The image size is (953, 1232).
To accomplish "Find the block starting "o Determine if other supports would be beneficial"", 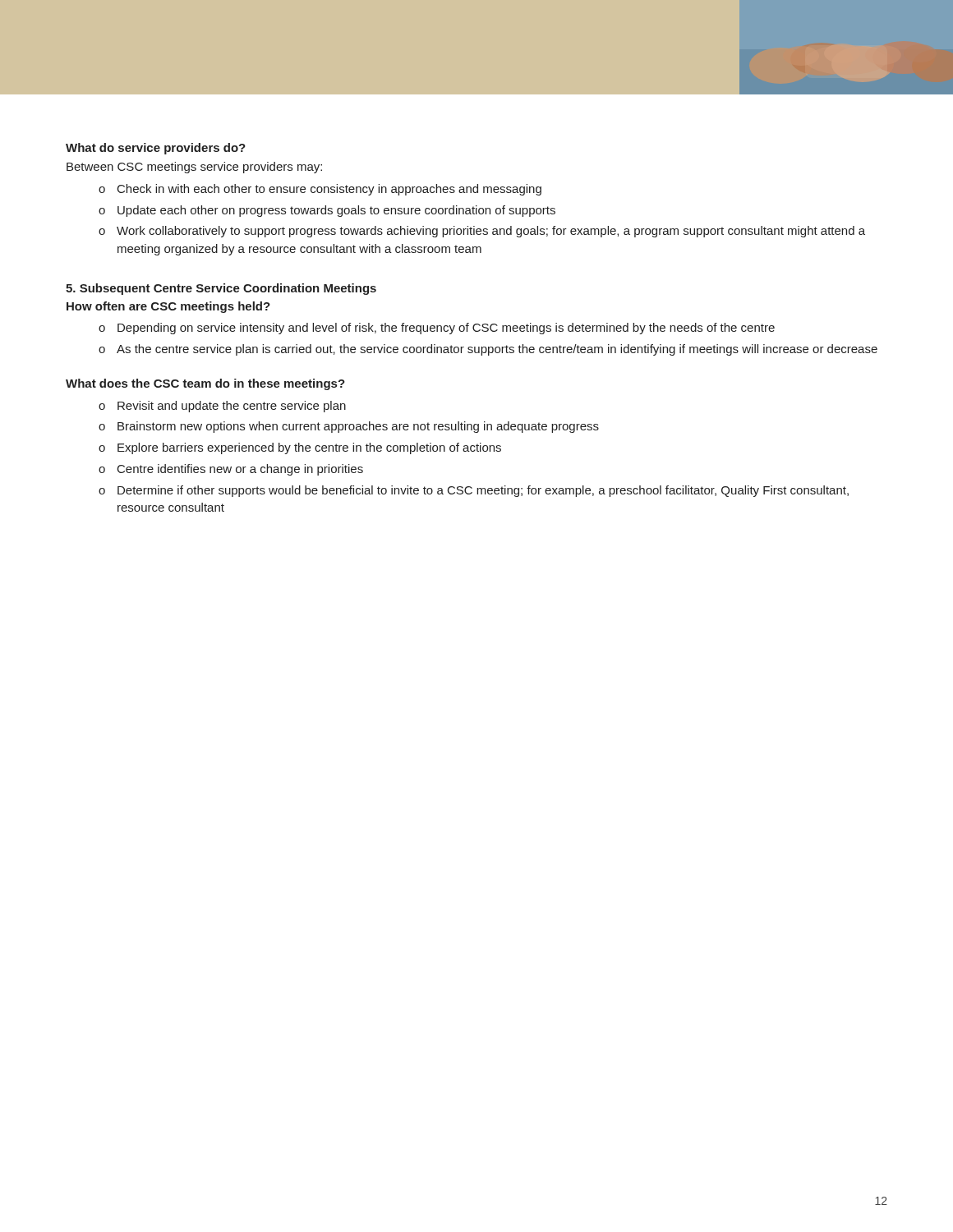I will pos(493,499).
